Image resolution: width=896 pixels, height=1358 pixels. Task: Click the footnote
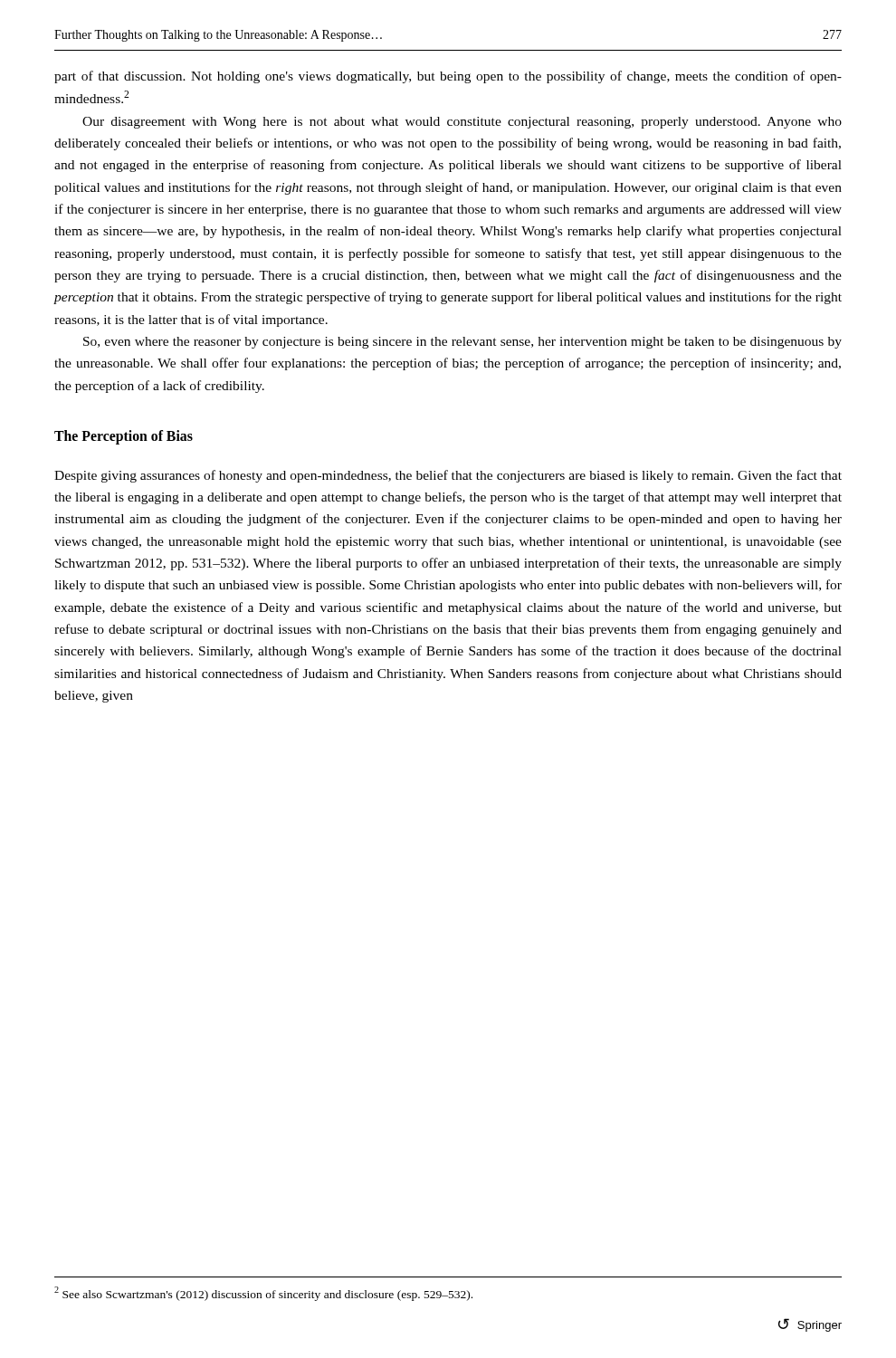(x=264, y=1292)
